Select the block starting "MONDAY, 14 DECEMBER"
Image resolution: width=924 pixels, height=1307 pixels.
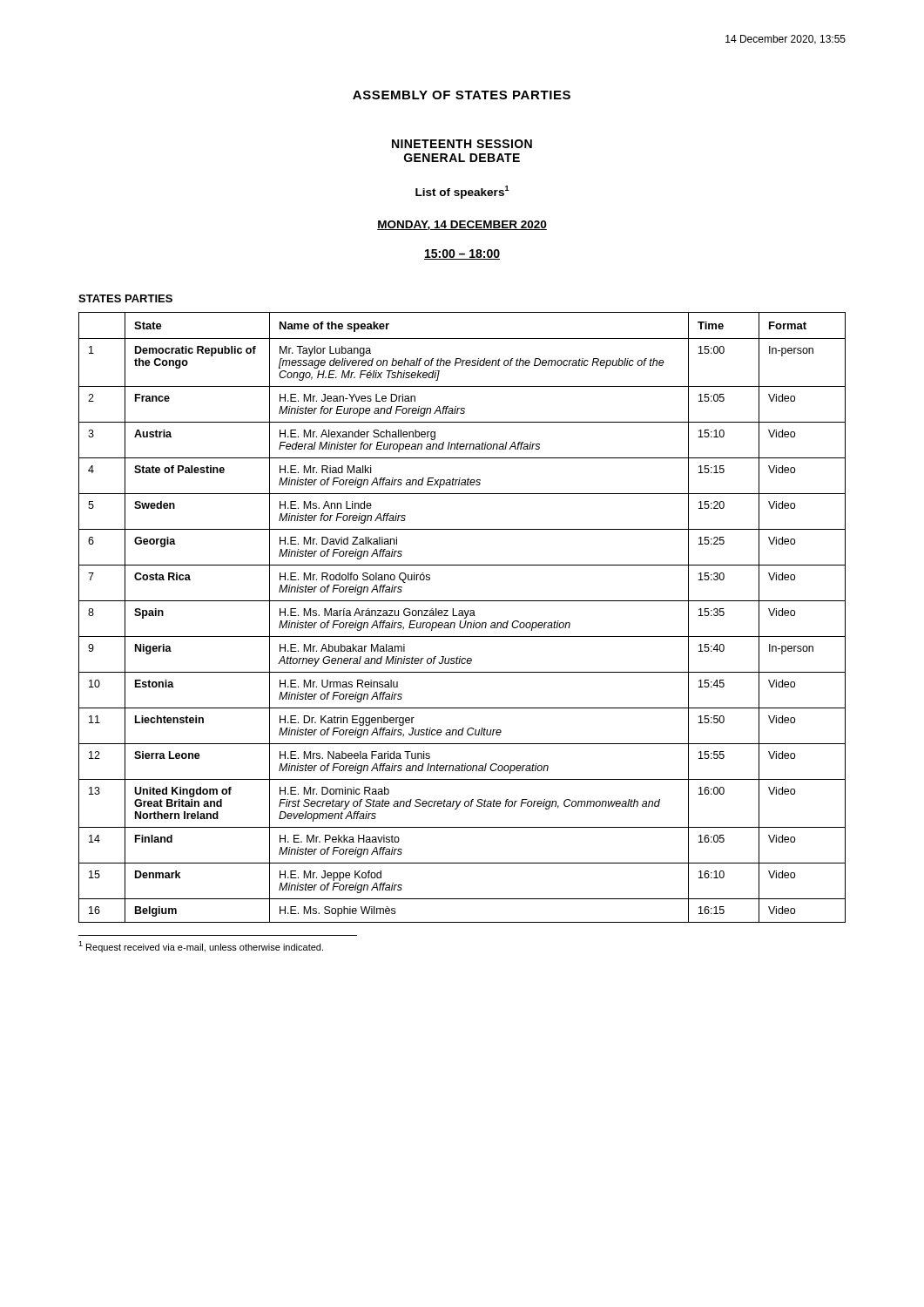(x=462, y=224)
